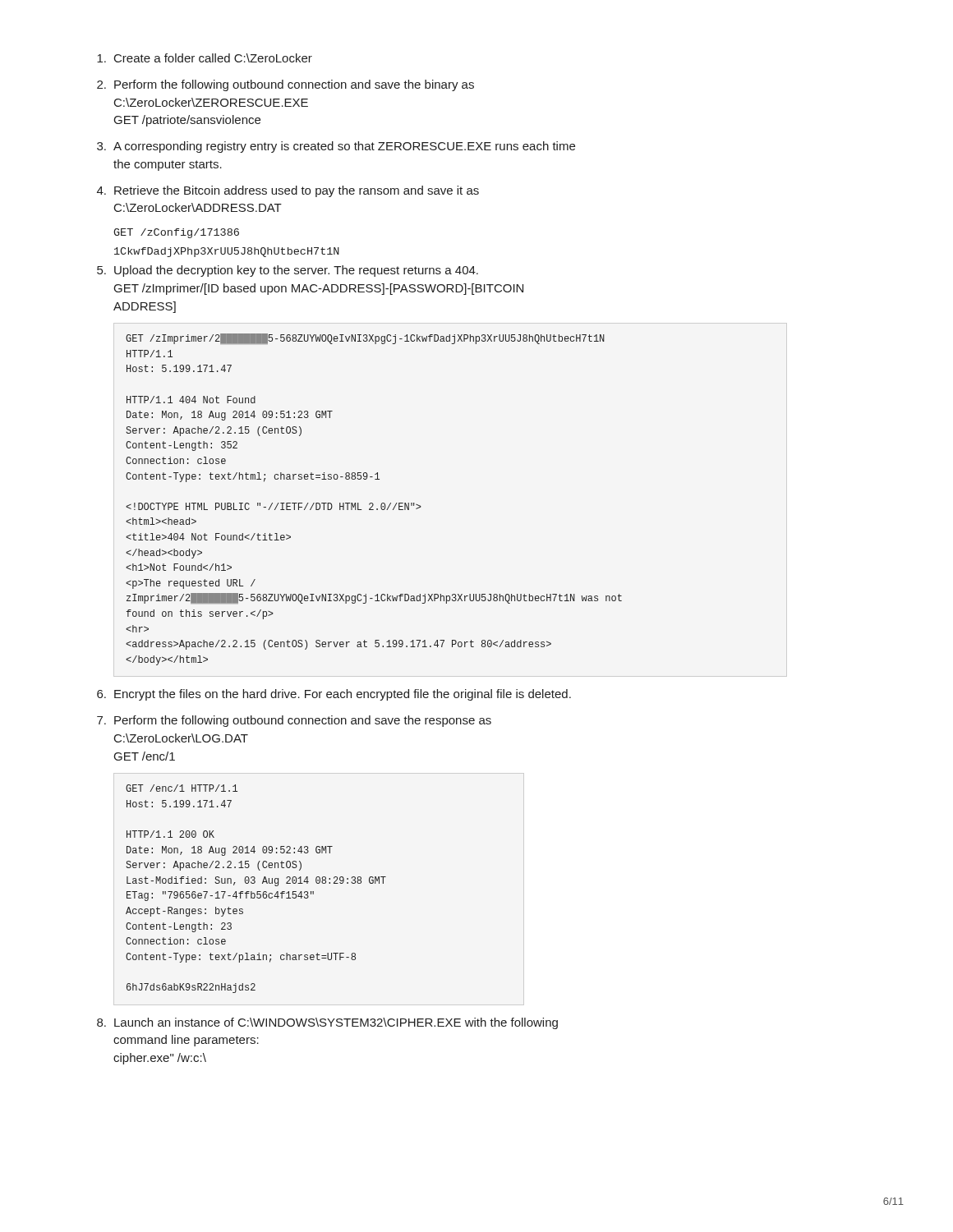Navigate to the block starting "6. Encrypt the files on"

point(476,694)
